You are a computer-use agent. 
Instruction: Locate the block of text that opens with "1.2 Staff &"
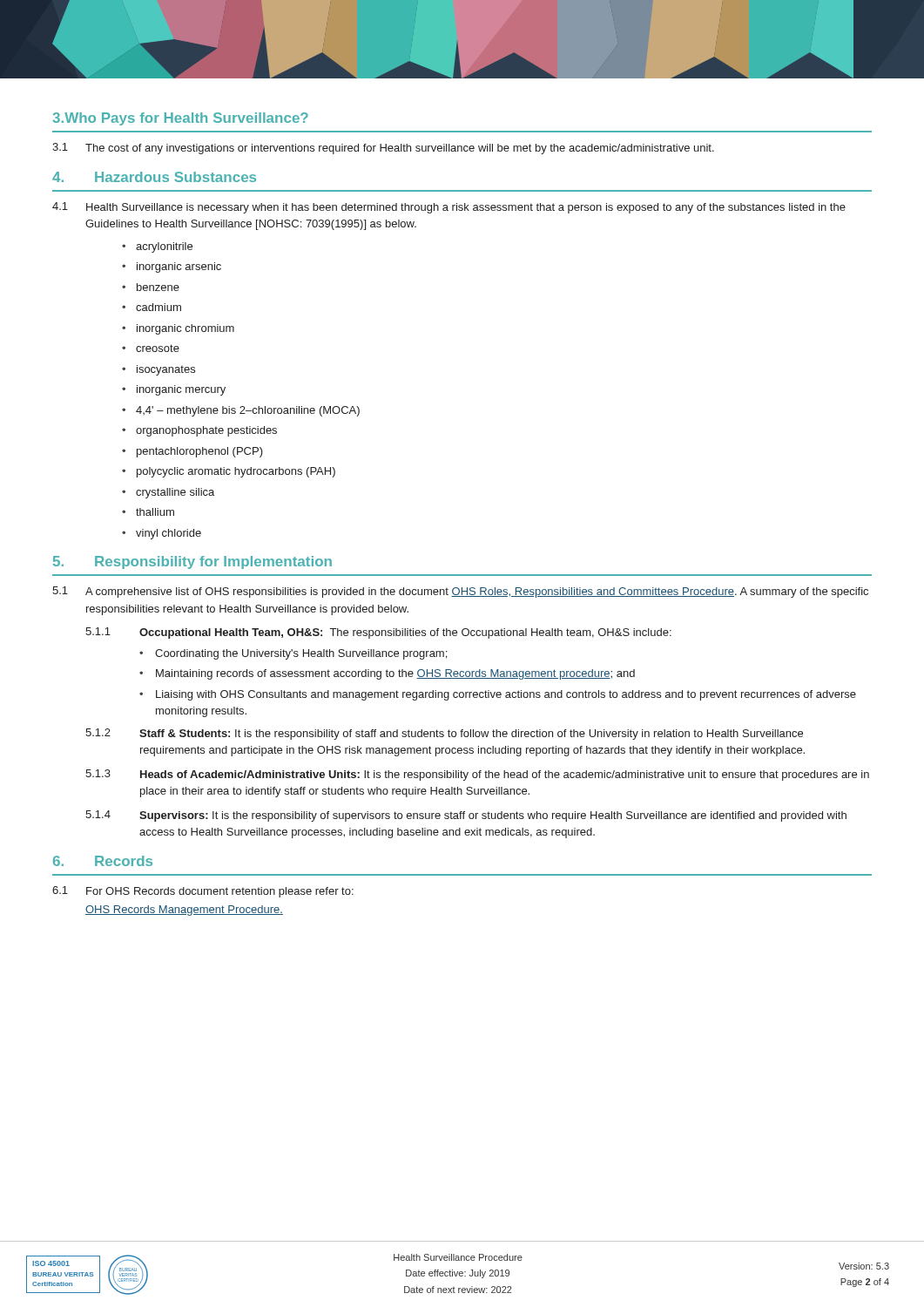(479, 741)
